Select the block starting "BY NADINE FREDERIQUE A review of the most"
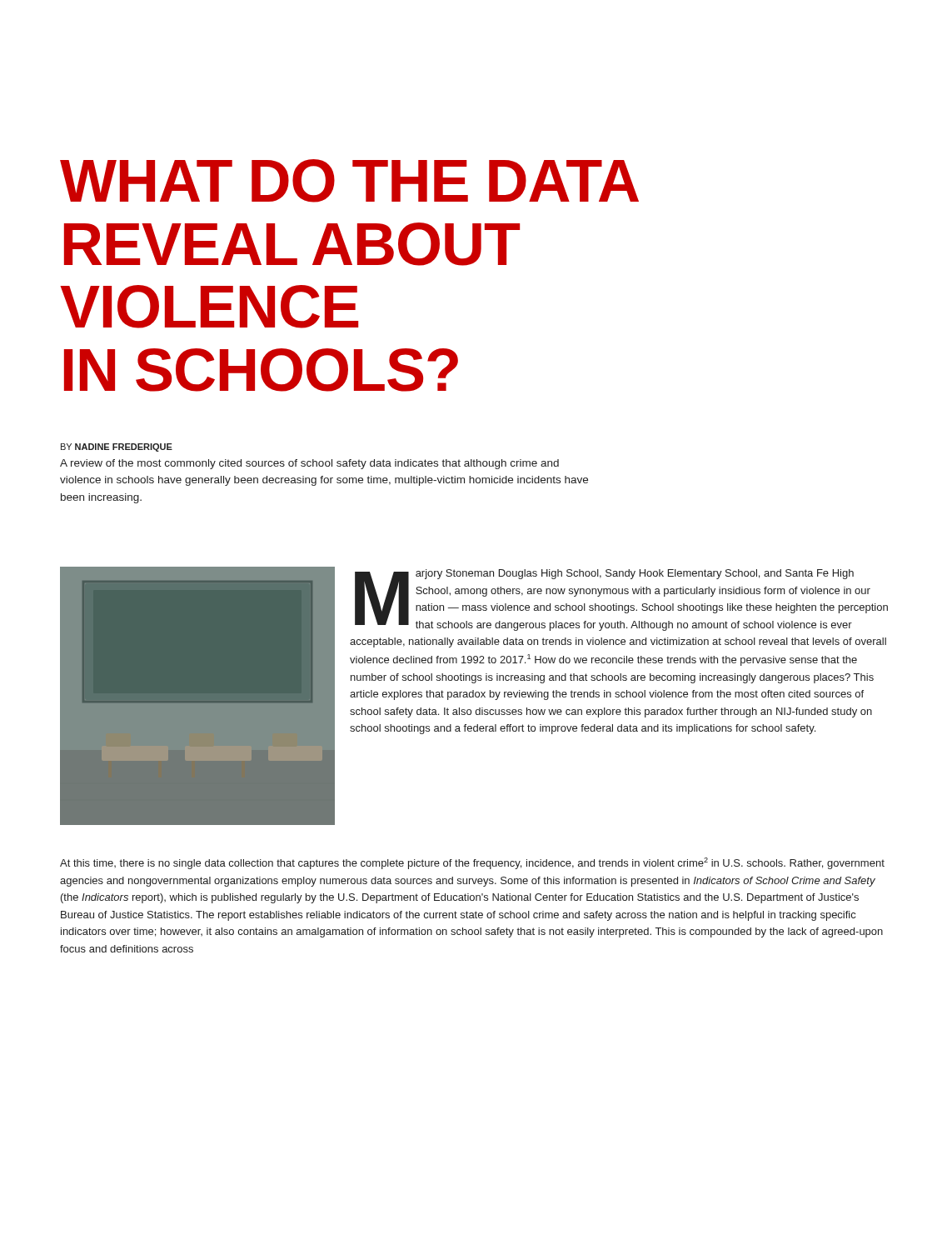Viewport: 952px width, 1250px height. pos(435,474)
